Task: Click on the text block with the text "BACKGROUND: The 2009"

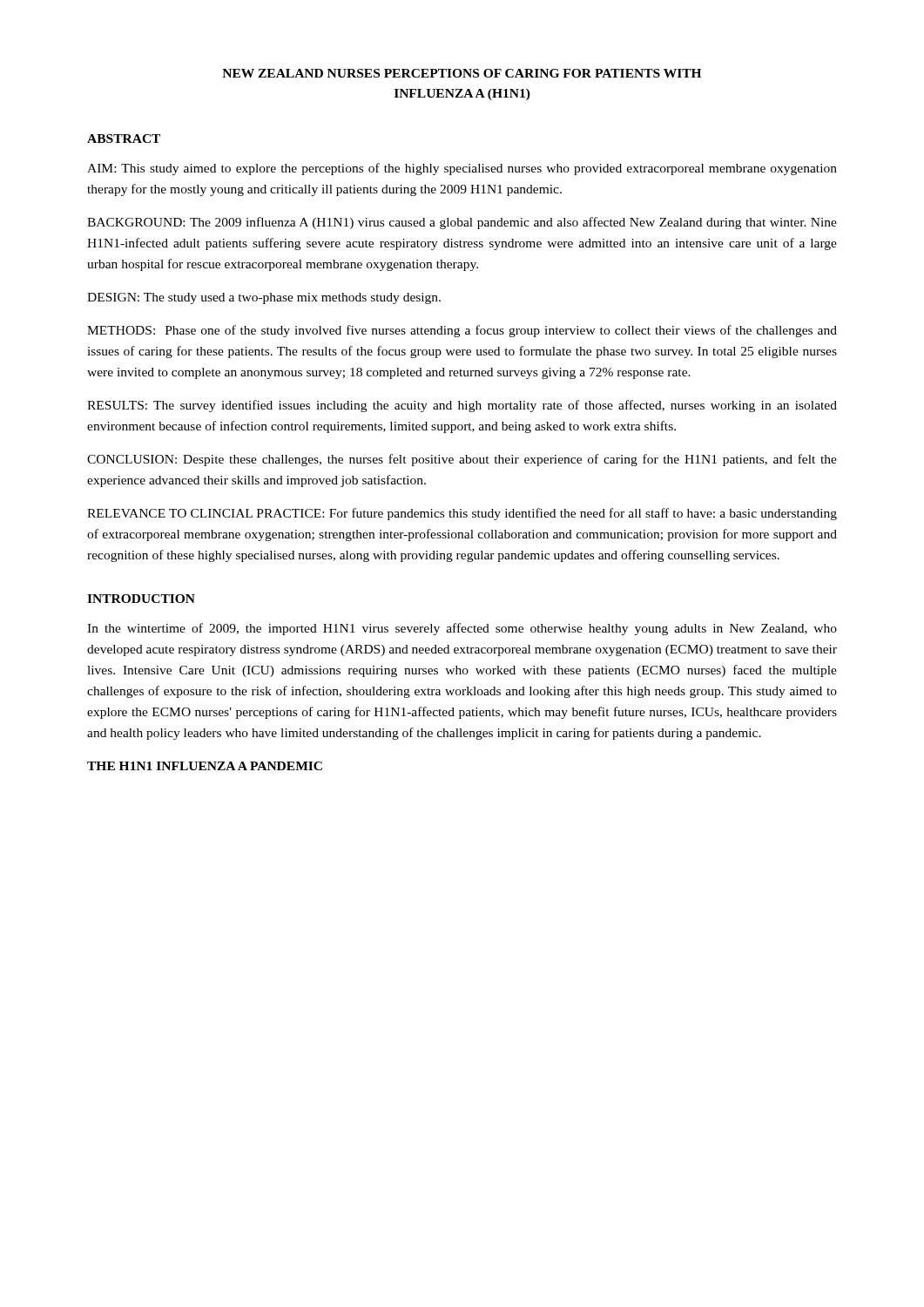Action: [462, 243]
